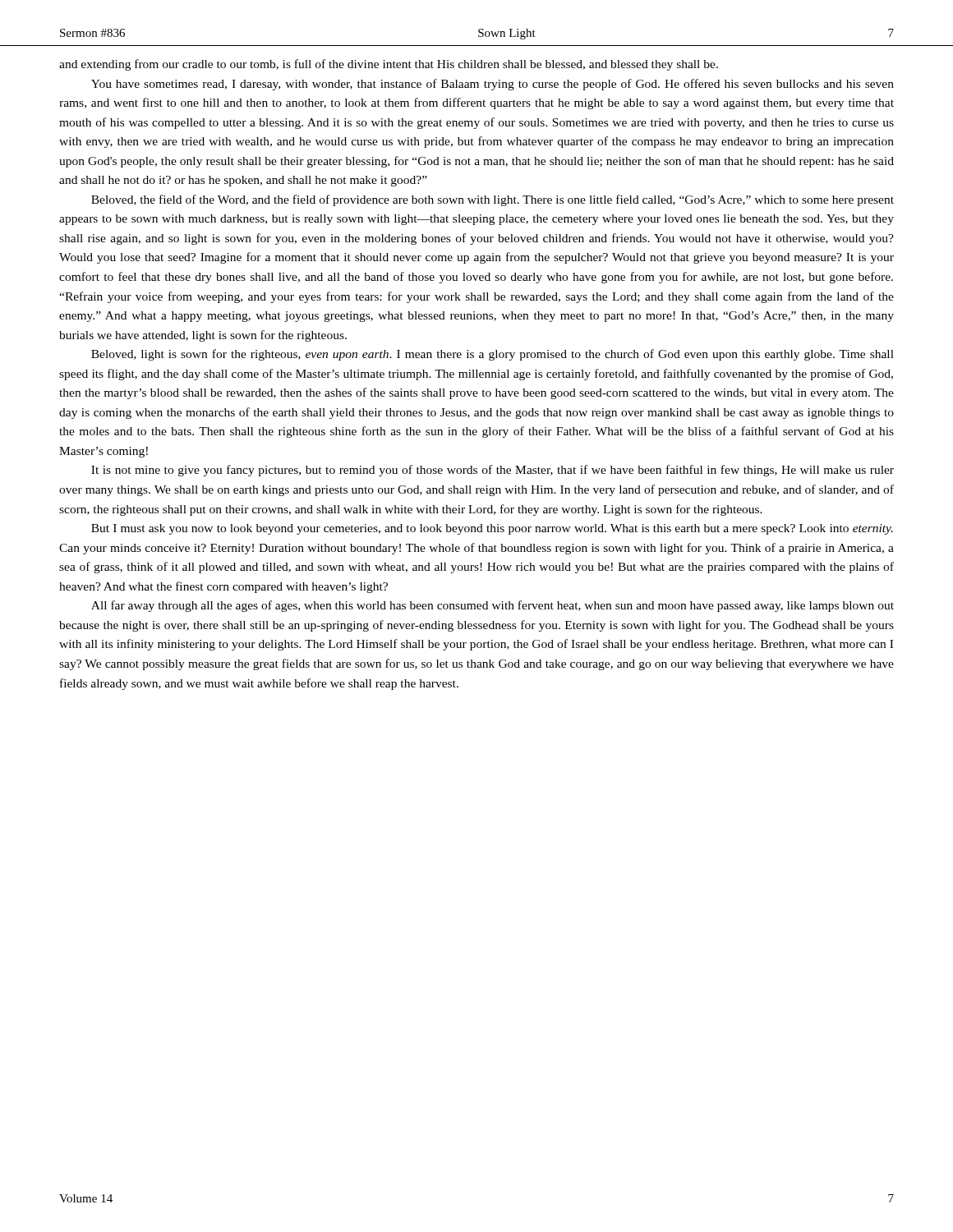Click on the text block with the text "Beloved, light is"
Viewport: 953px width, 1232px height.
point(476,402)
